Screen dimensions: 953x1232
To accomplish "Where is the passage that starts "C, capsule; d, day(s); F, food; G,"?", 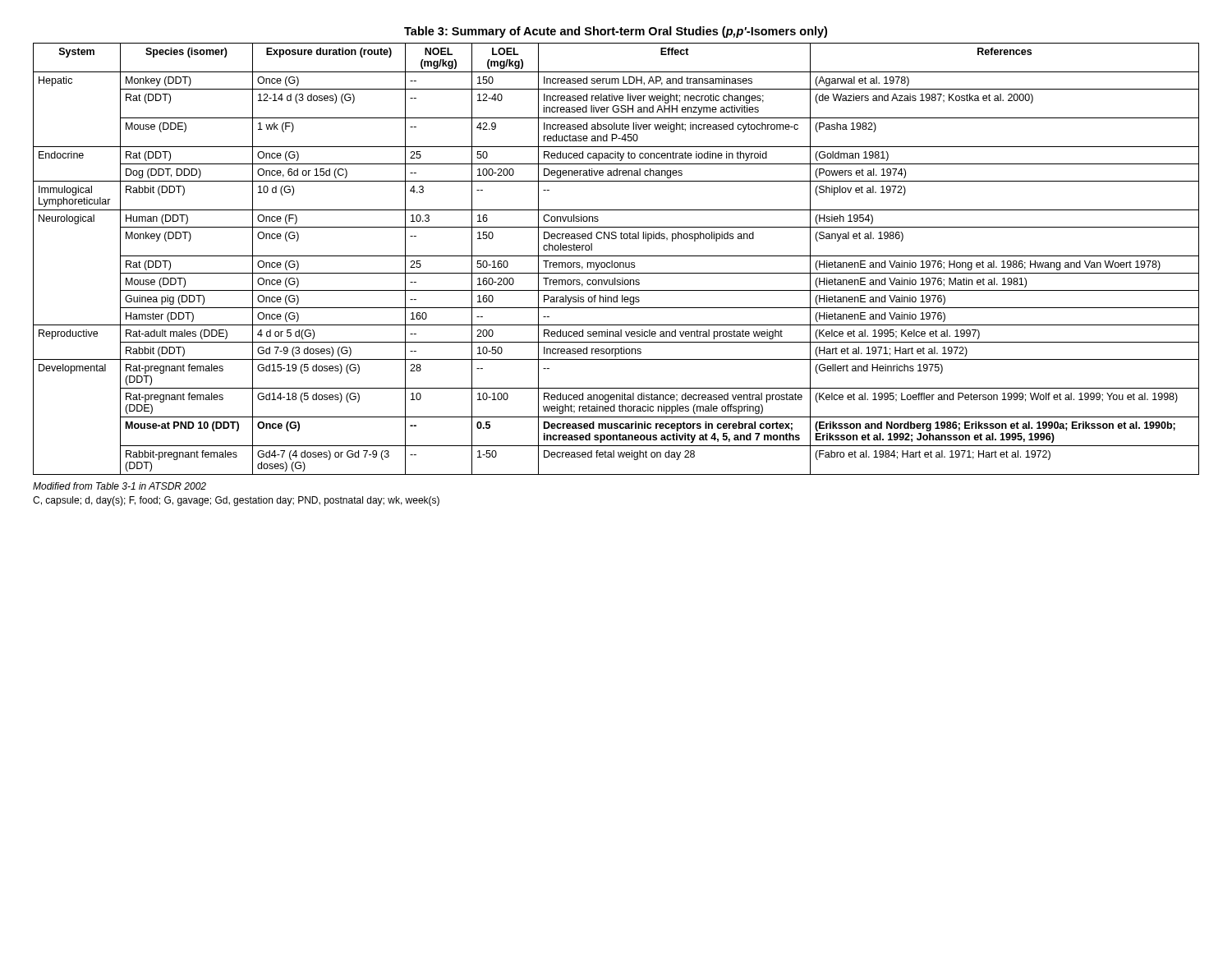I will (236, 500).
